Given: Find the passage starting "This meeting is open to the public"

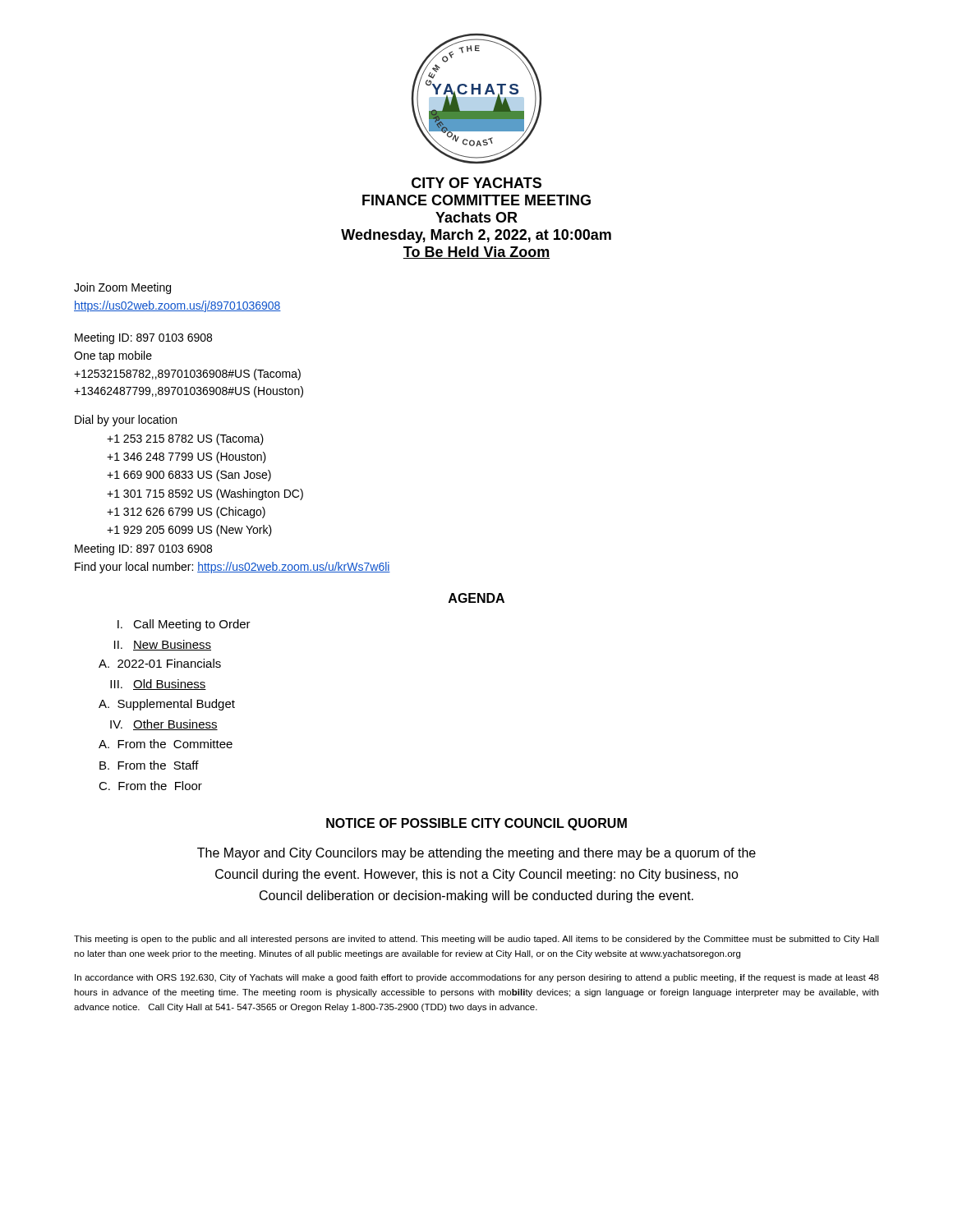Looking at the screenshot, I should point(476,946).
